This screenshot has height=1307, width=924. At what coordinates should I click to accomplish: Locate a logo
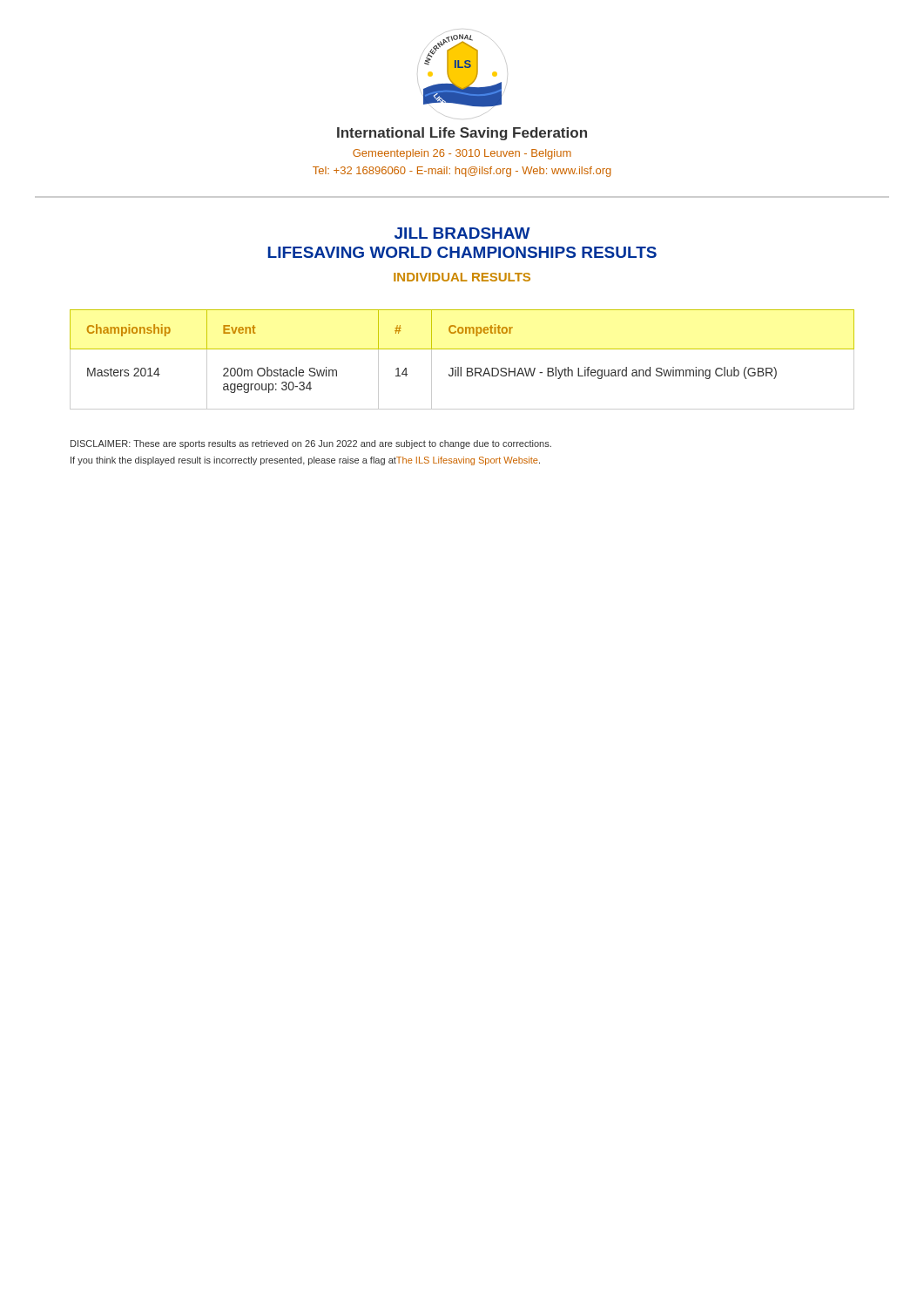point(462,74)
